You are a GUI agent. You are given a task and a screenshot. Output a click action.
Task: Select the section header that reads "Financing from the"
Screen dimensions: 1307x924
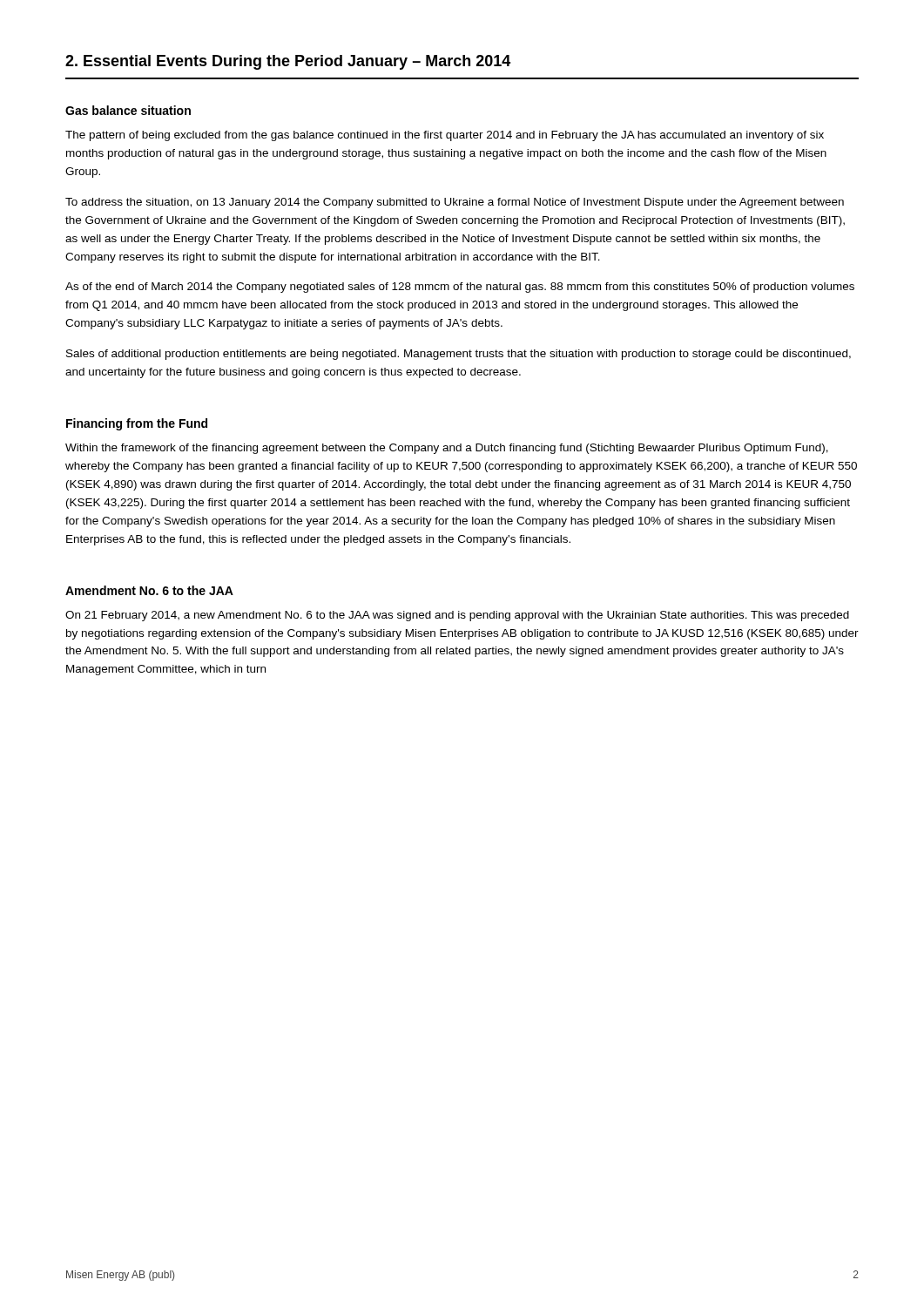pyautogui.click(x=137, y=424)
